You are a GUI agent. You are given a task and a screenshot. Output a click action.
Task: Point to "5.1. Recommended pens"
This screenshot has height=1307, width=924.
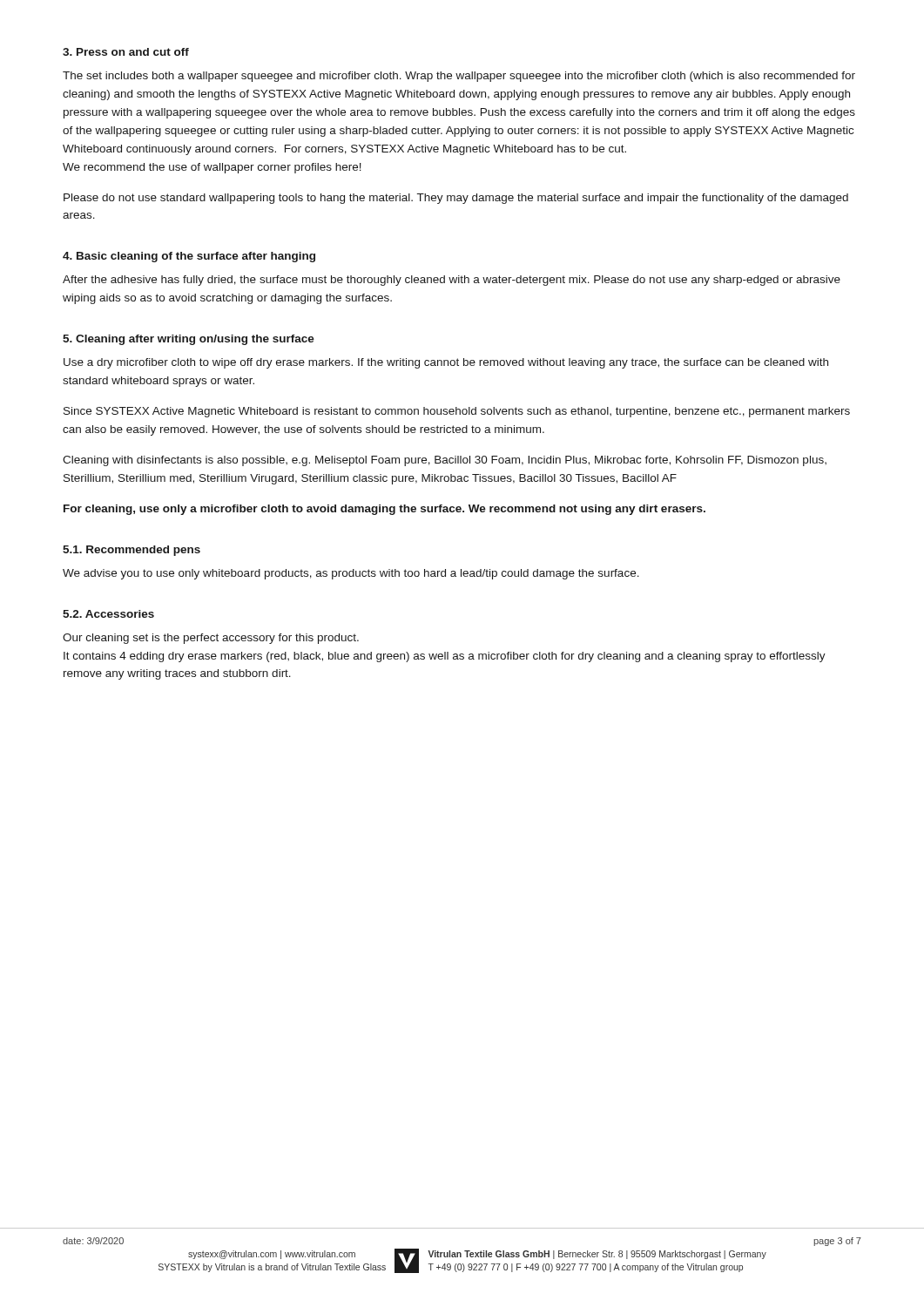pyautogui.click(x=132, y=549)
